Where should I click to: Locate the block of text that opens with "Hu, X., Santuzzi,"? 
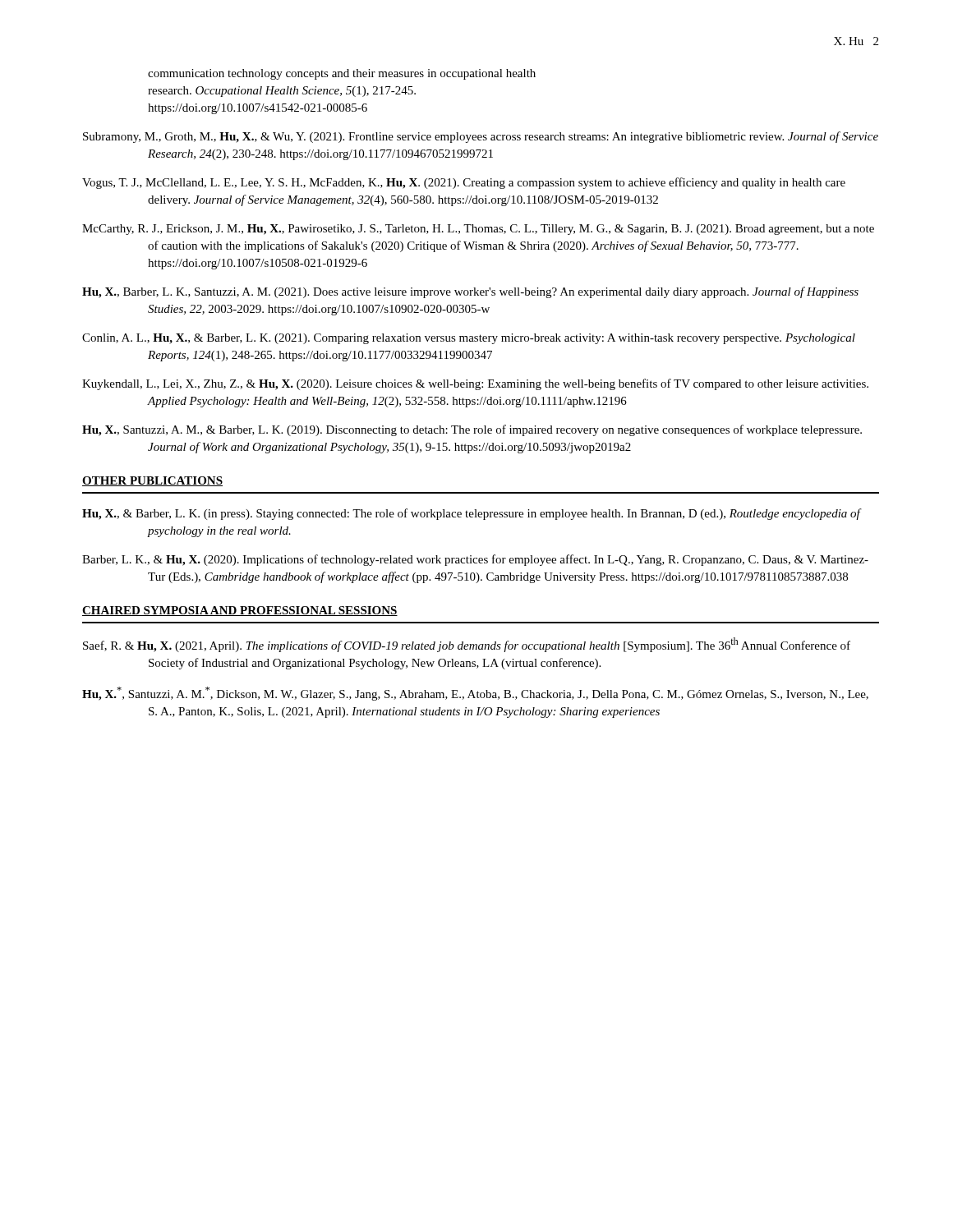[472, 438]
